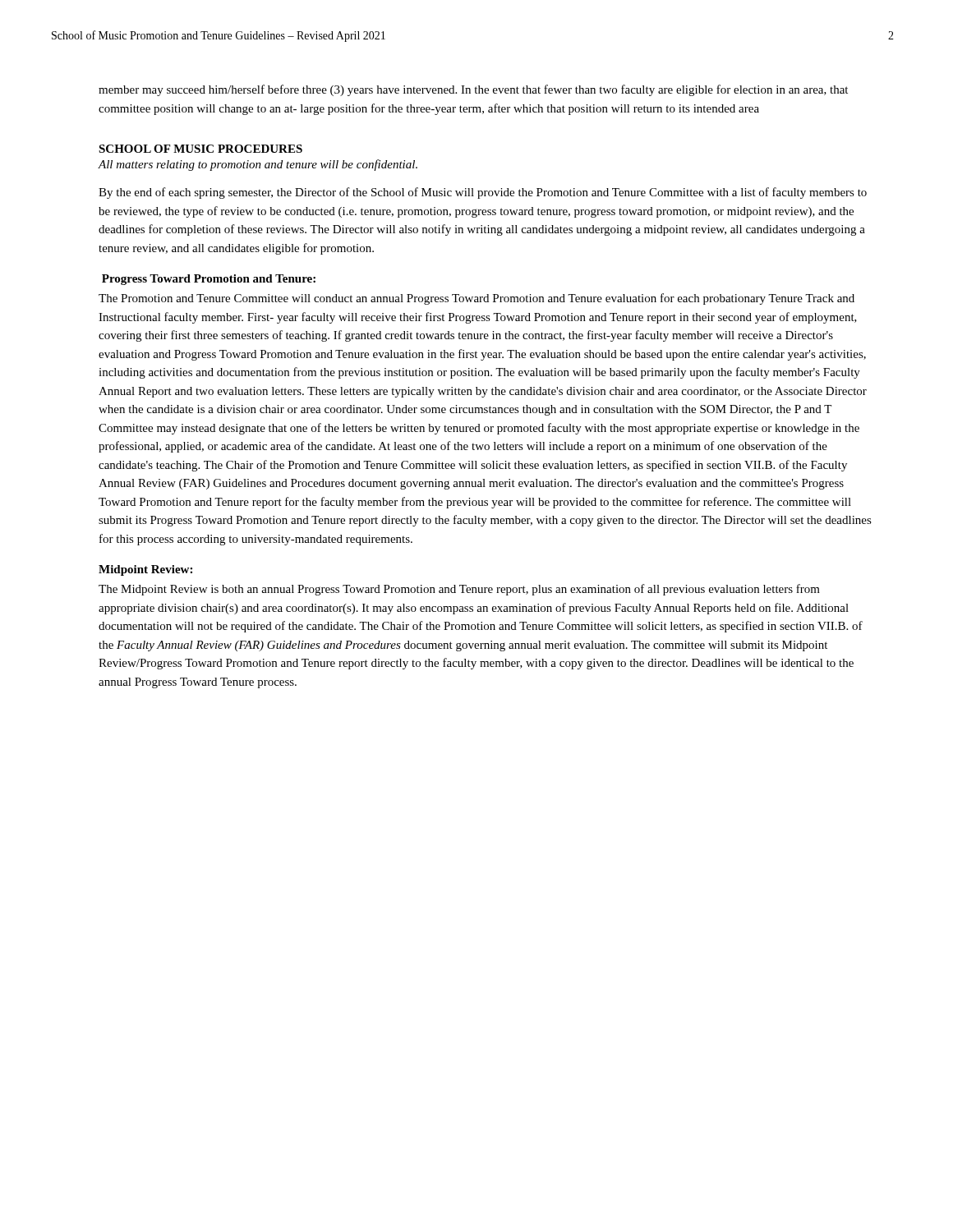Click the passage that begins "The Promotion and Tenure Committee will conduct an"
Image resolution: width=953 pixels, height=1232 pixels.
coord(485,418)
